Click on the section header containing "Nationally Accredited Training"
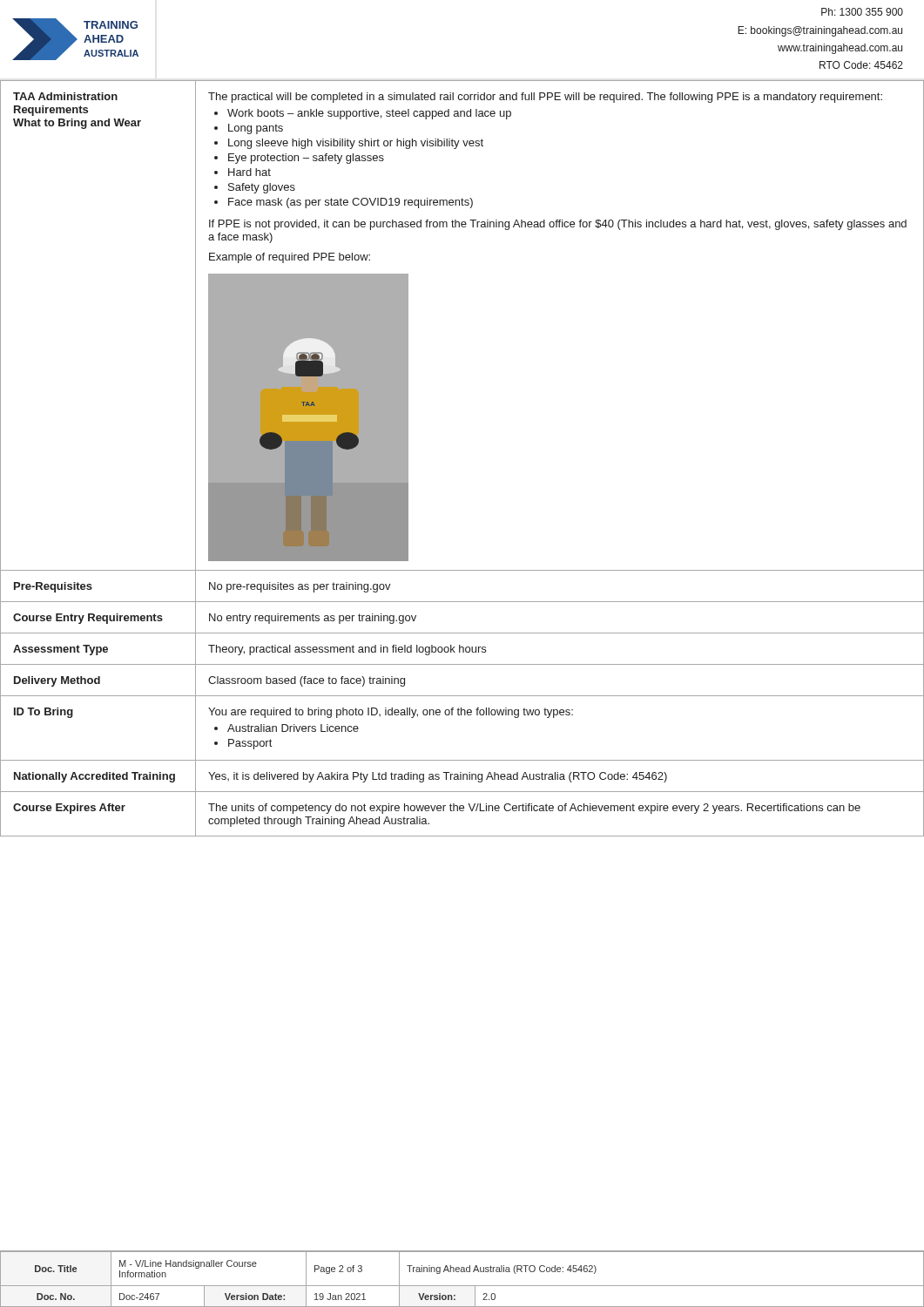The width and height of the screenshot is (924, 1307). pos(94,776)
